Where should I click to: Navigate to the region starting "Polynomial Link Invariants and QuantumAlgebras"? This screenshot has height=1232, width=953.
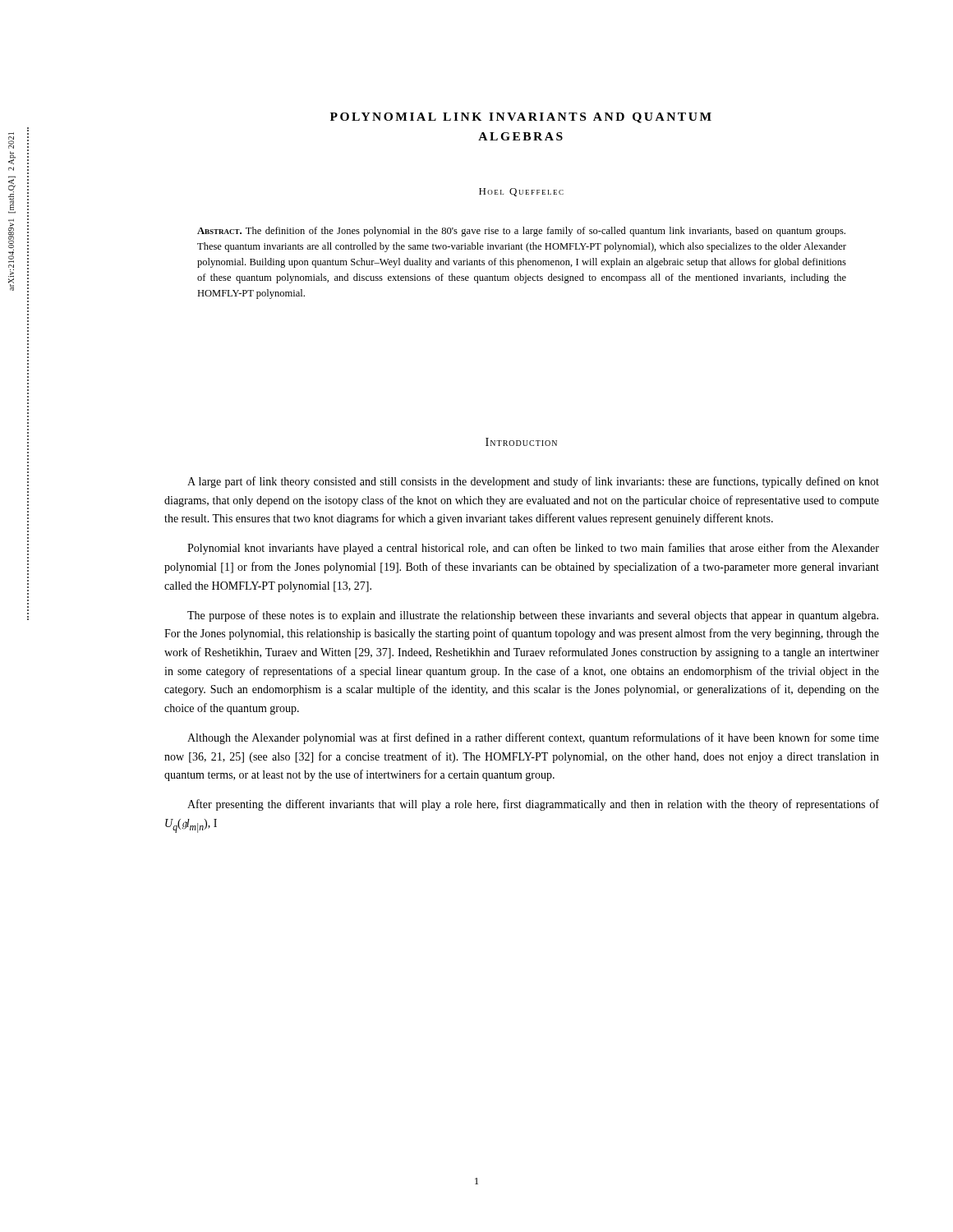point(522,127)
